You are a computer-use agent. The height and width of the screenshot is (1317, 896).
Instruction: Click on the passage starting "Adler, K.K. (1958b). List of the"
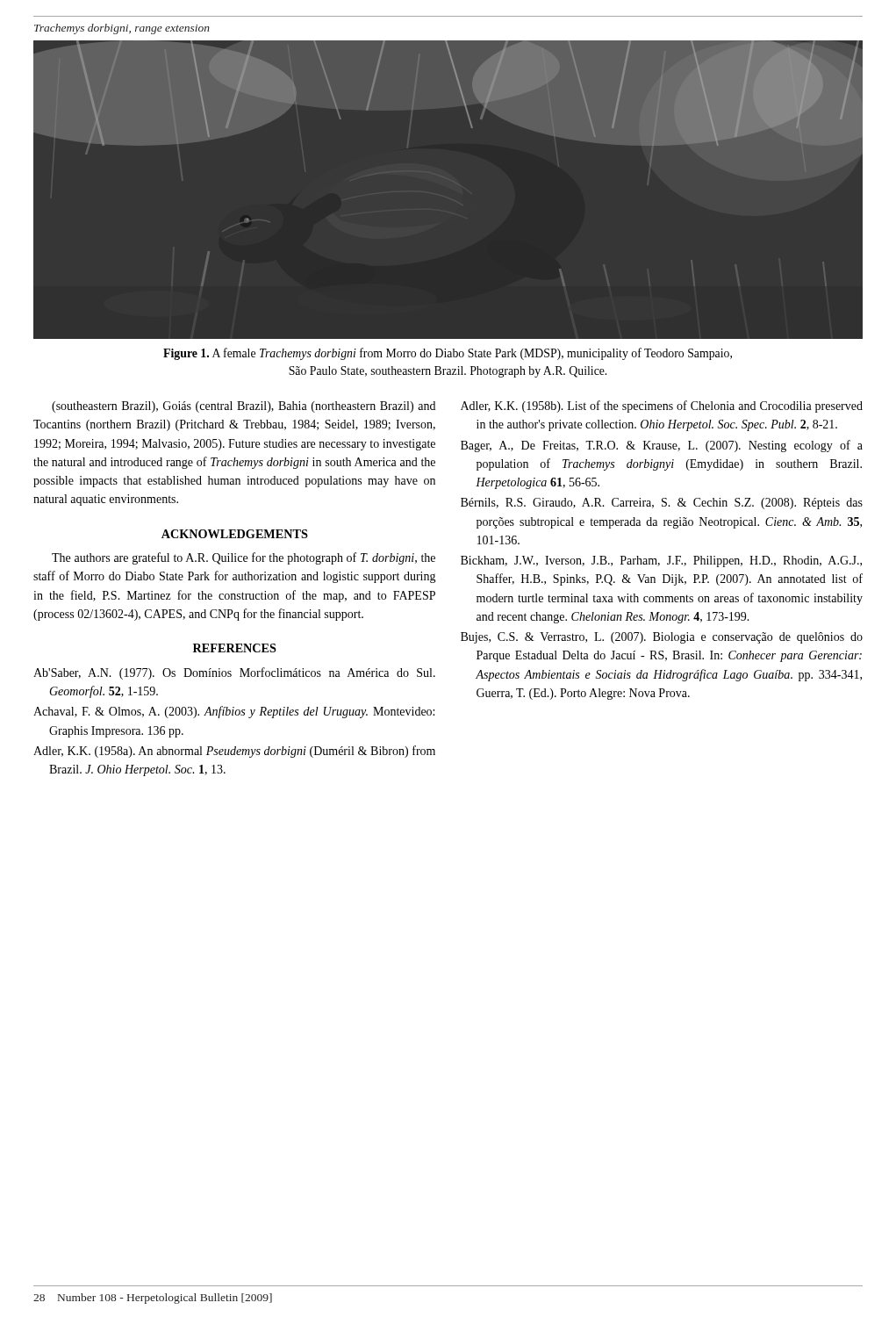click(661, 415)
